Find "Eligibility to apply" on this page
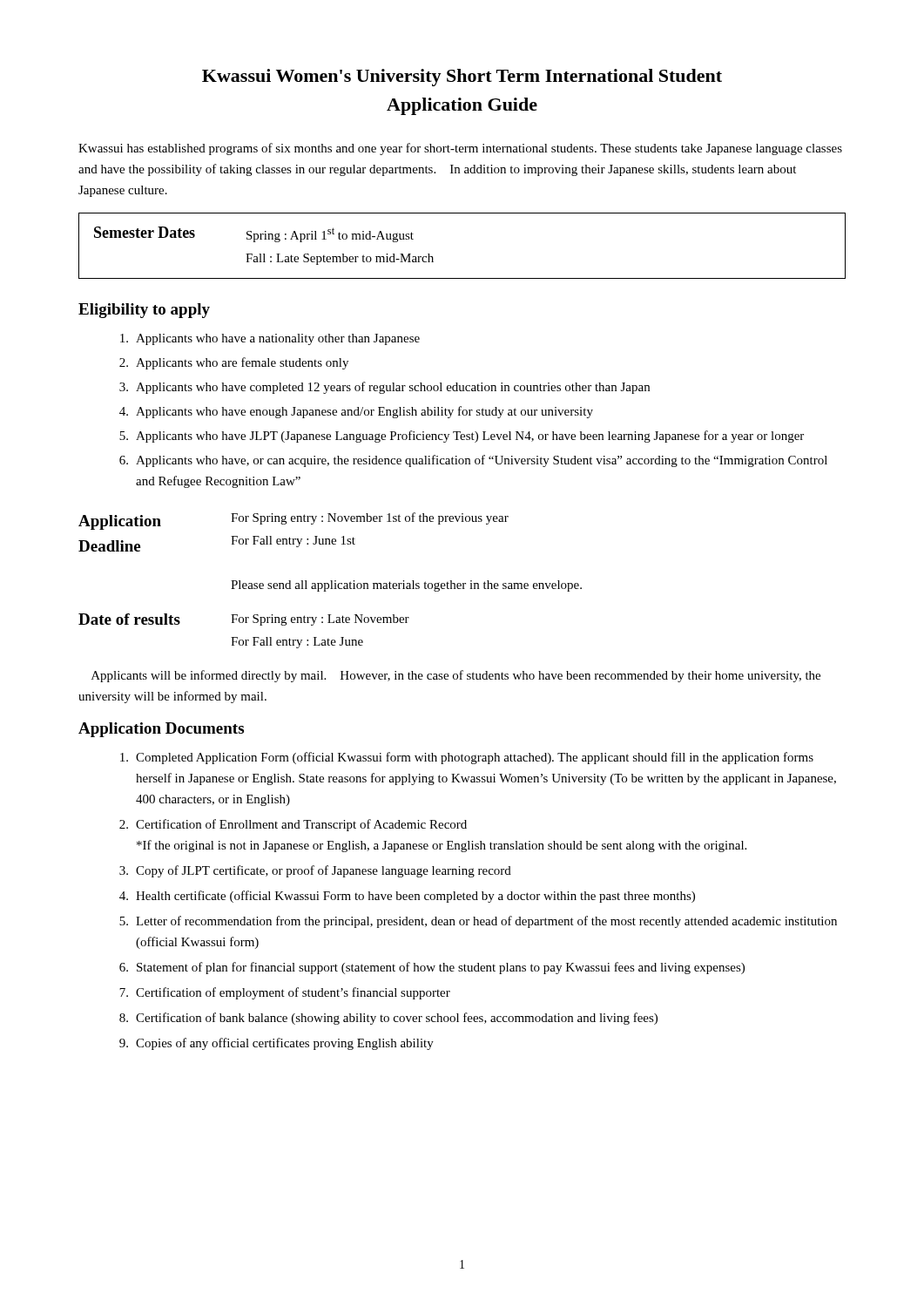This screenshot has height=1307, width=924. tap(144, 309)
